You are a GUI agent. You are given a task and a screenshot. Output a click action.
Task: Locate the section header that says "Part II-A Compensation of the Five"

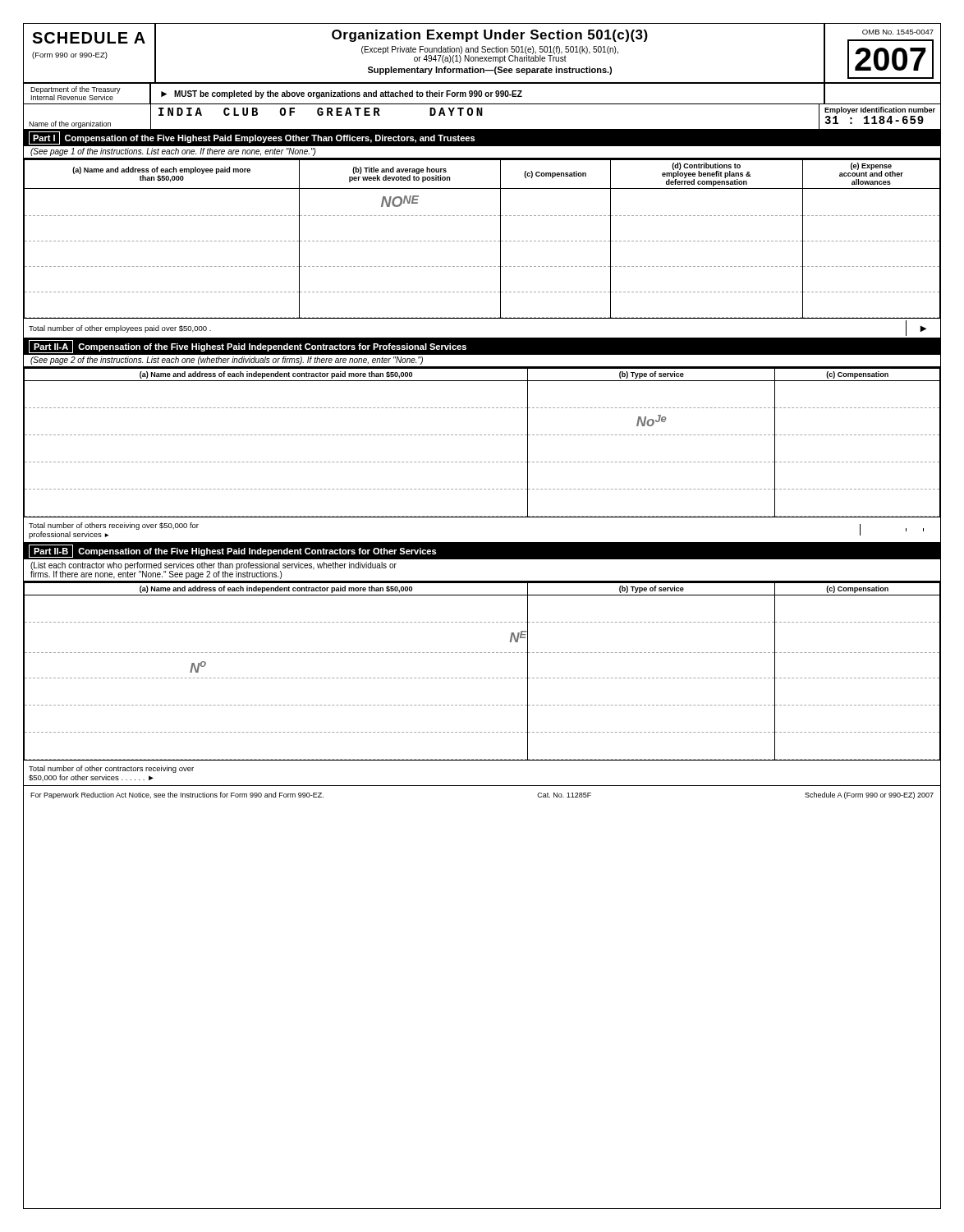coord(482,353)
